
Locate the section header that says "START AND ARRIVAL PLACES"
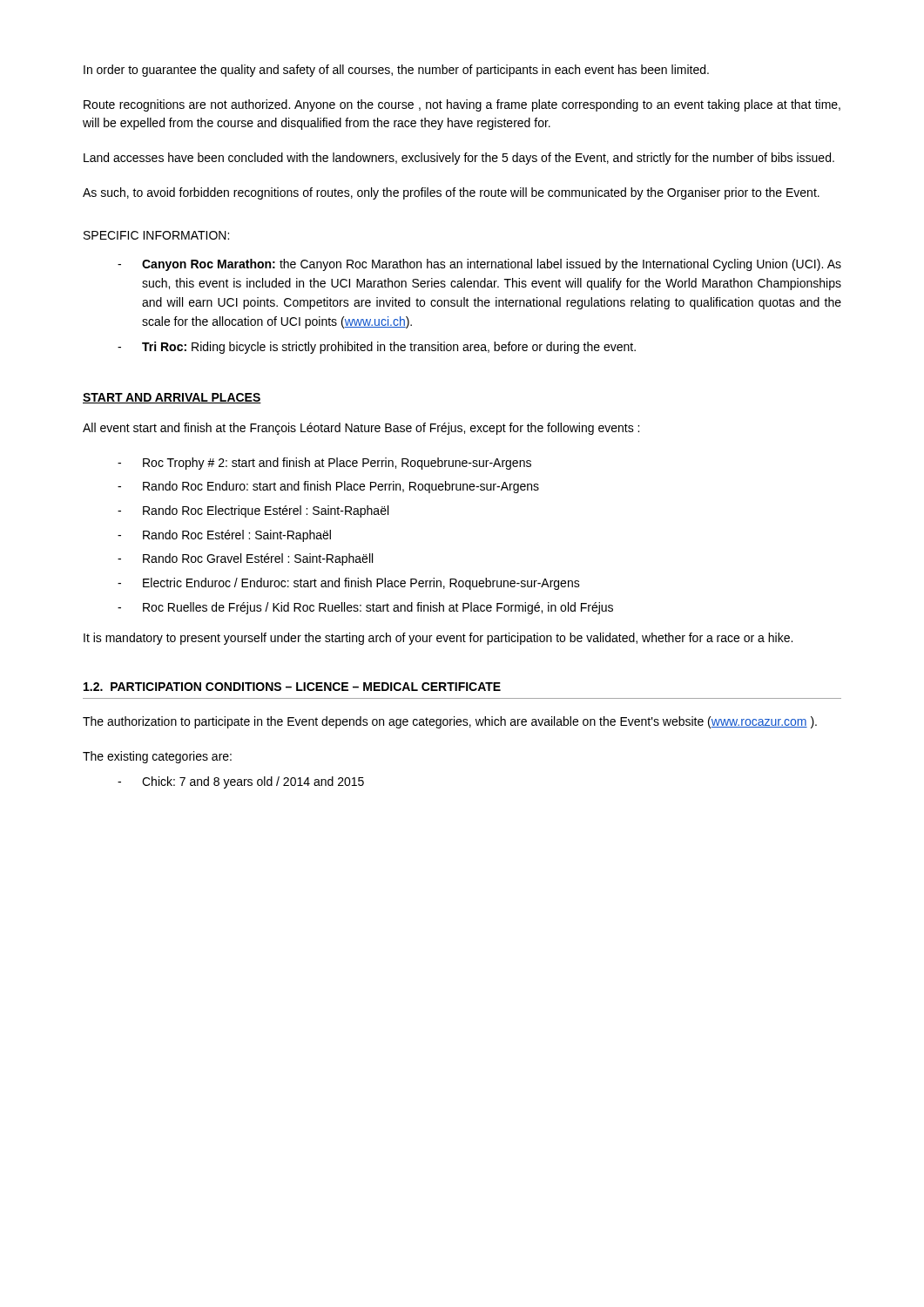pyautogui.click(x=172, y=397)
